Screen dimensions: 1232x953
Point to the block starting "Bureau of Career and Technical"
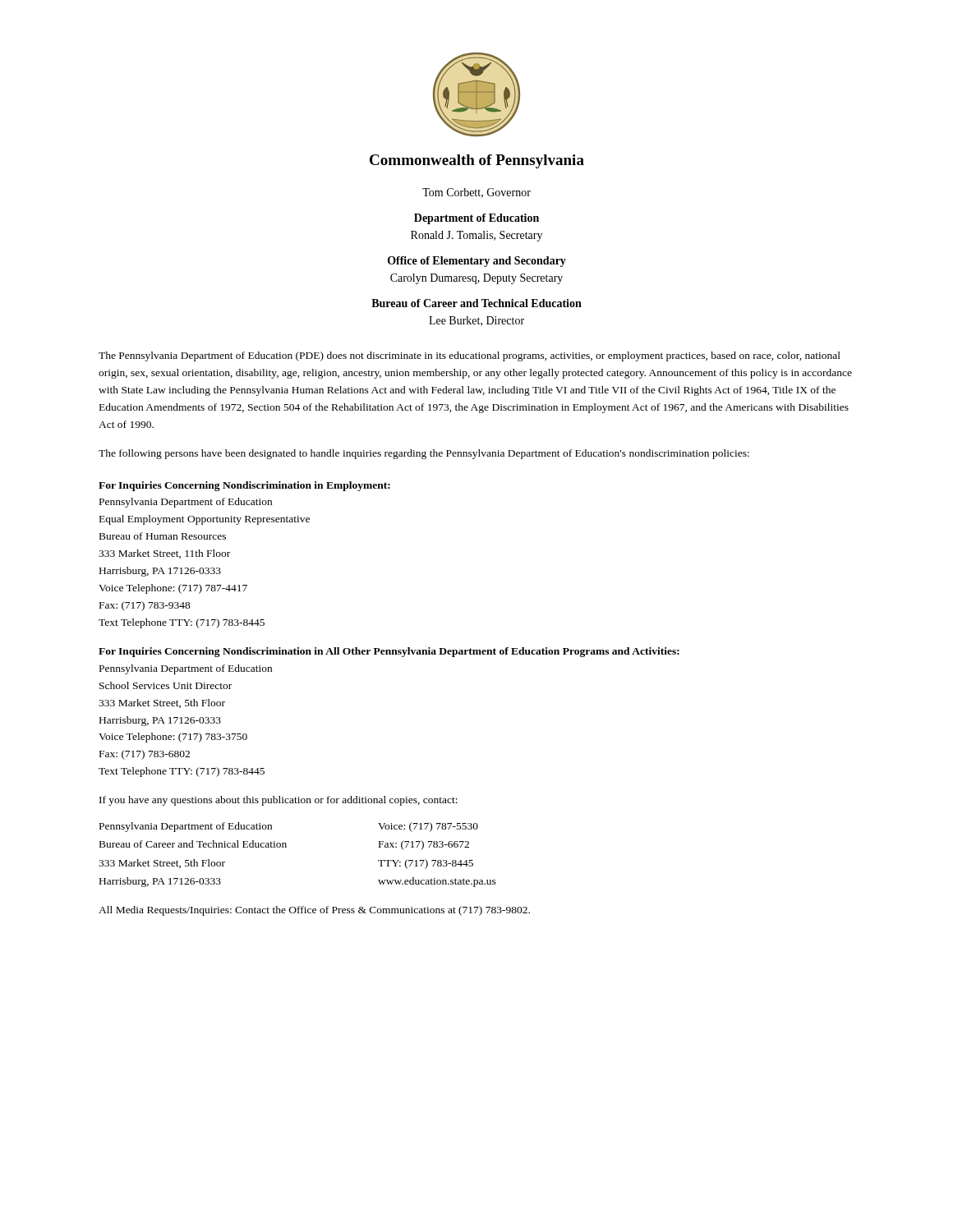click(476, 312)
